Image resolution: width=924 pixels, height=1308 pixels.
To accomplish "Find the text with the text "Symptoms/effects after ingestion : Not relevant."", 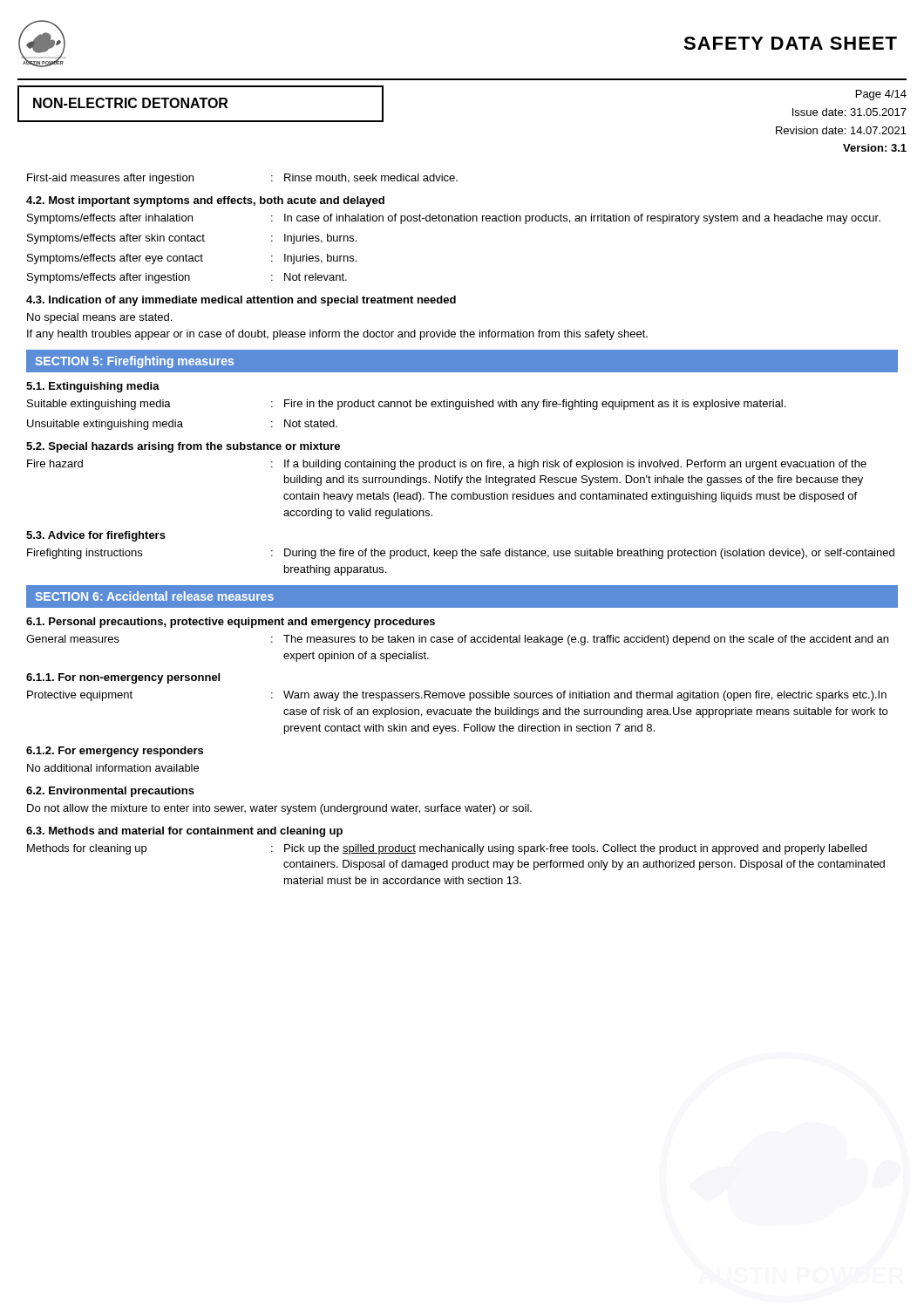I will coord(187,278).
